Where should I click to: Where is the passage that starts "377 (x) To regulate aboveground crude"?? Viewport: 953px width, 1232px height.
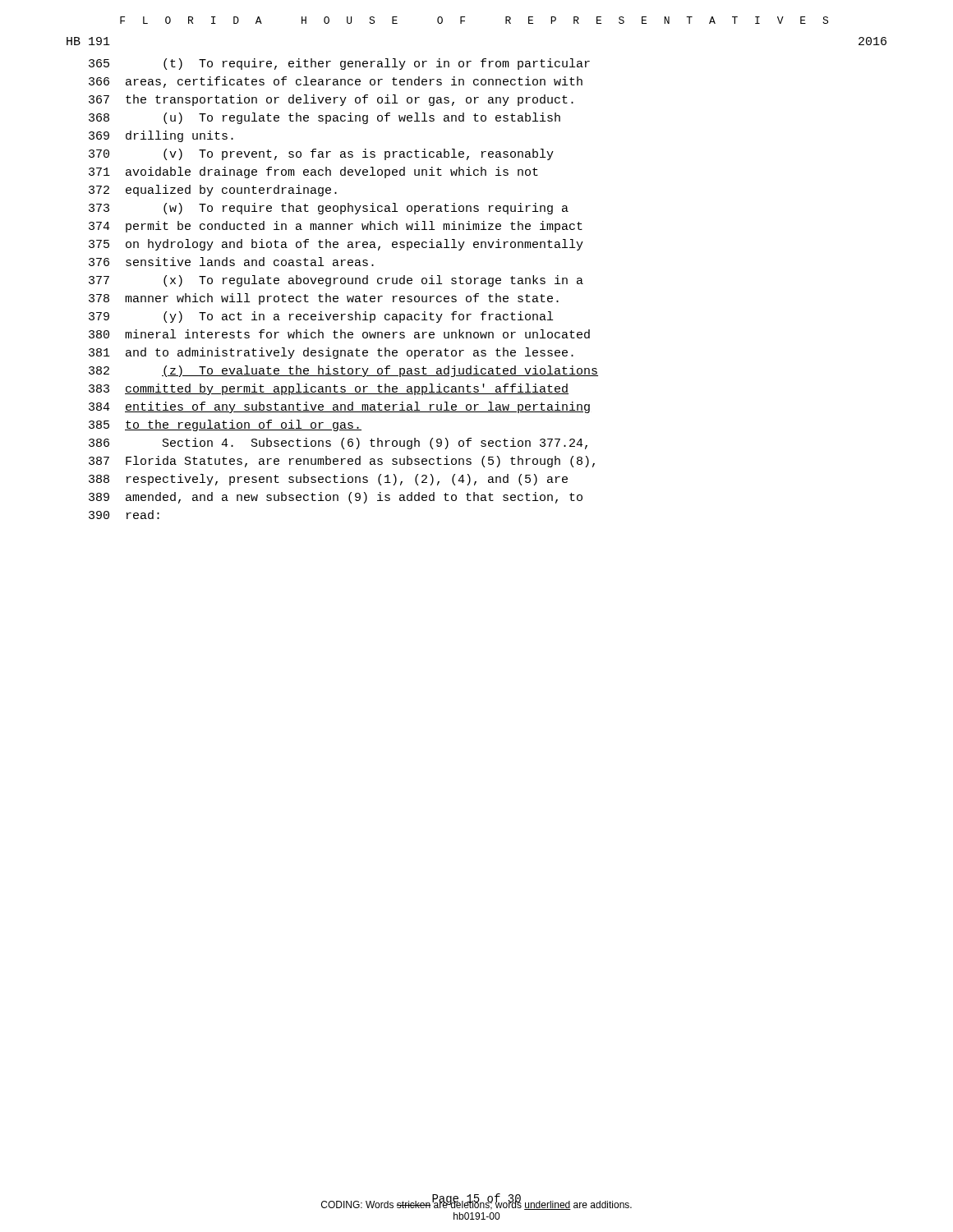[x=476, y=281]
